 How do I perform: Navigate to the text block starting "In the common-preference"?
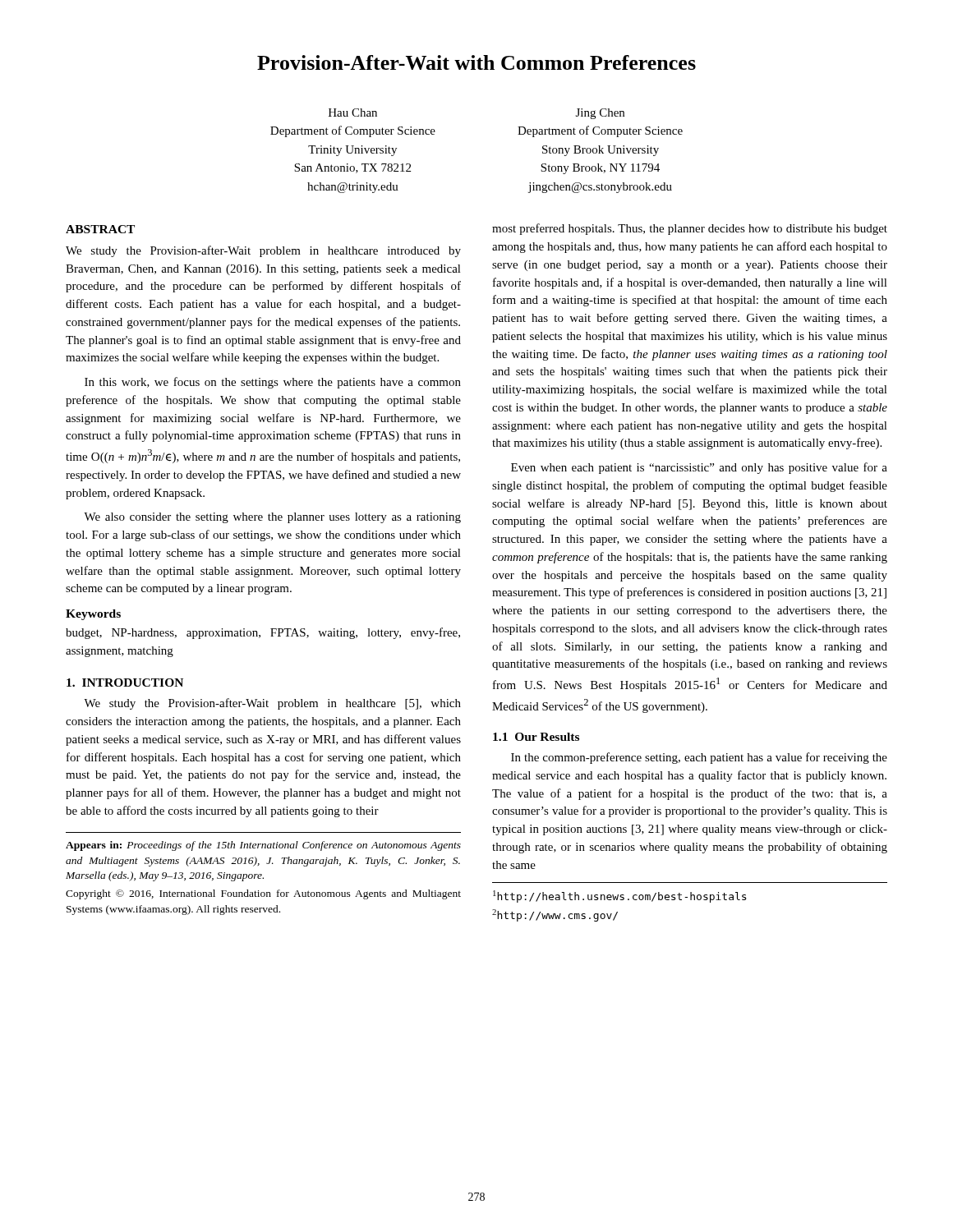click(690, 812)
